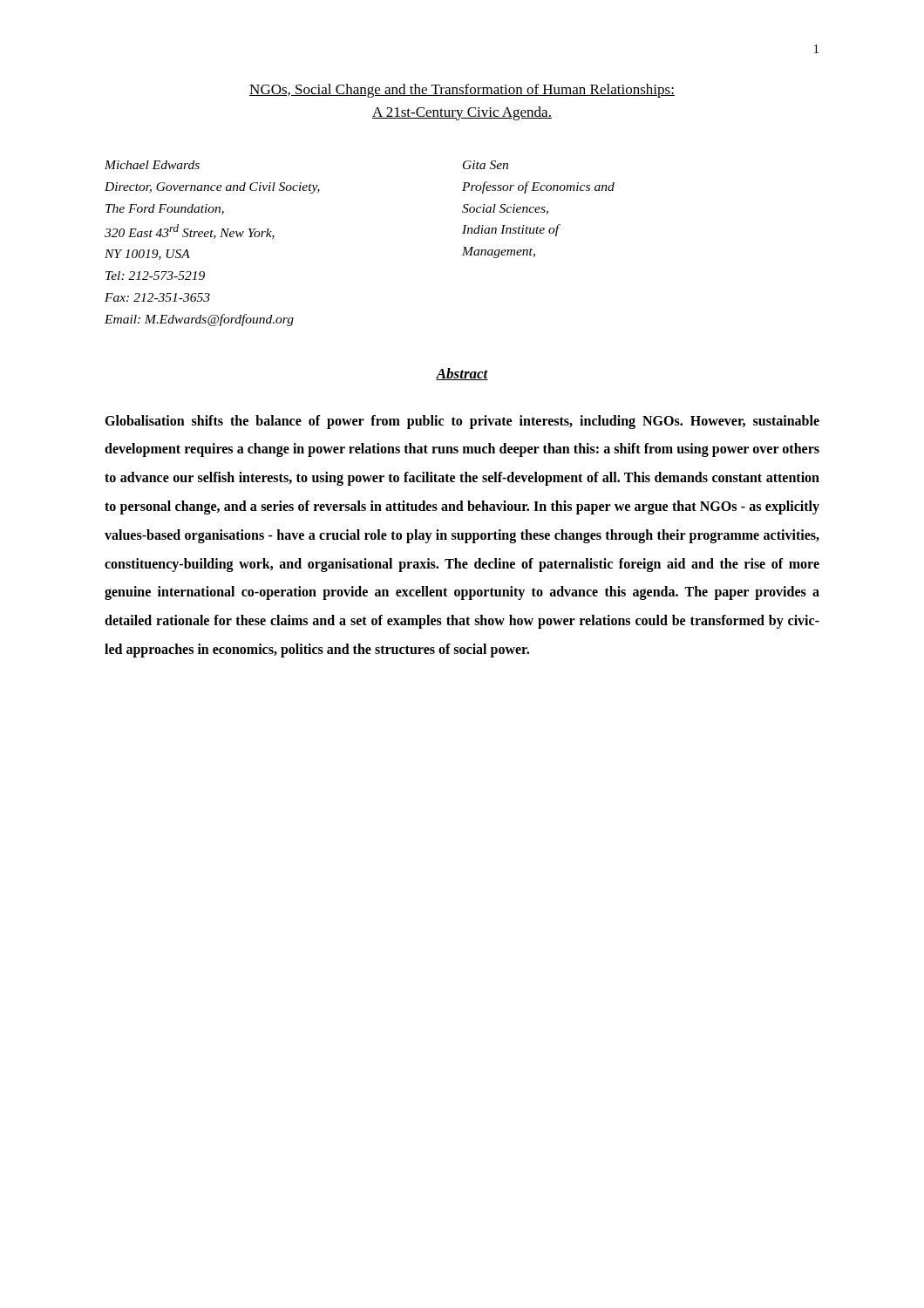Find the title with the text "NGOs, Social Change and the Transformation of Human"
Image resolution: width=924 pixels, height=1308 pixels.
click(x=462, y=101)
